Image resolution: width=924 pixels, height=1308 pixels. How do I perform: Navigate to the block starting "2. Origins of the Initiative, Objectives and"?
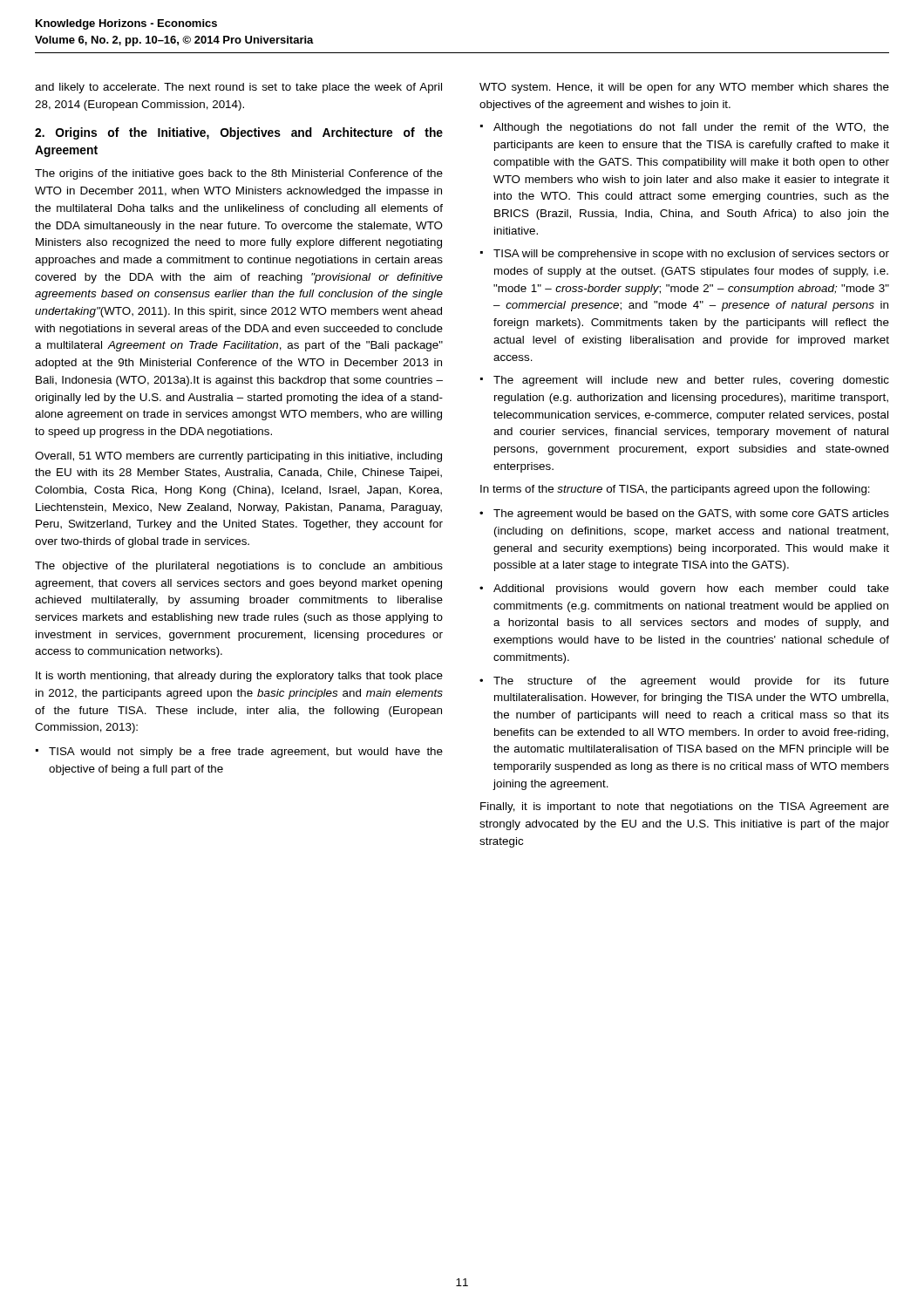coord(239,142)
